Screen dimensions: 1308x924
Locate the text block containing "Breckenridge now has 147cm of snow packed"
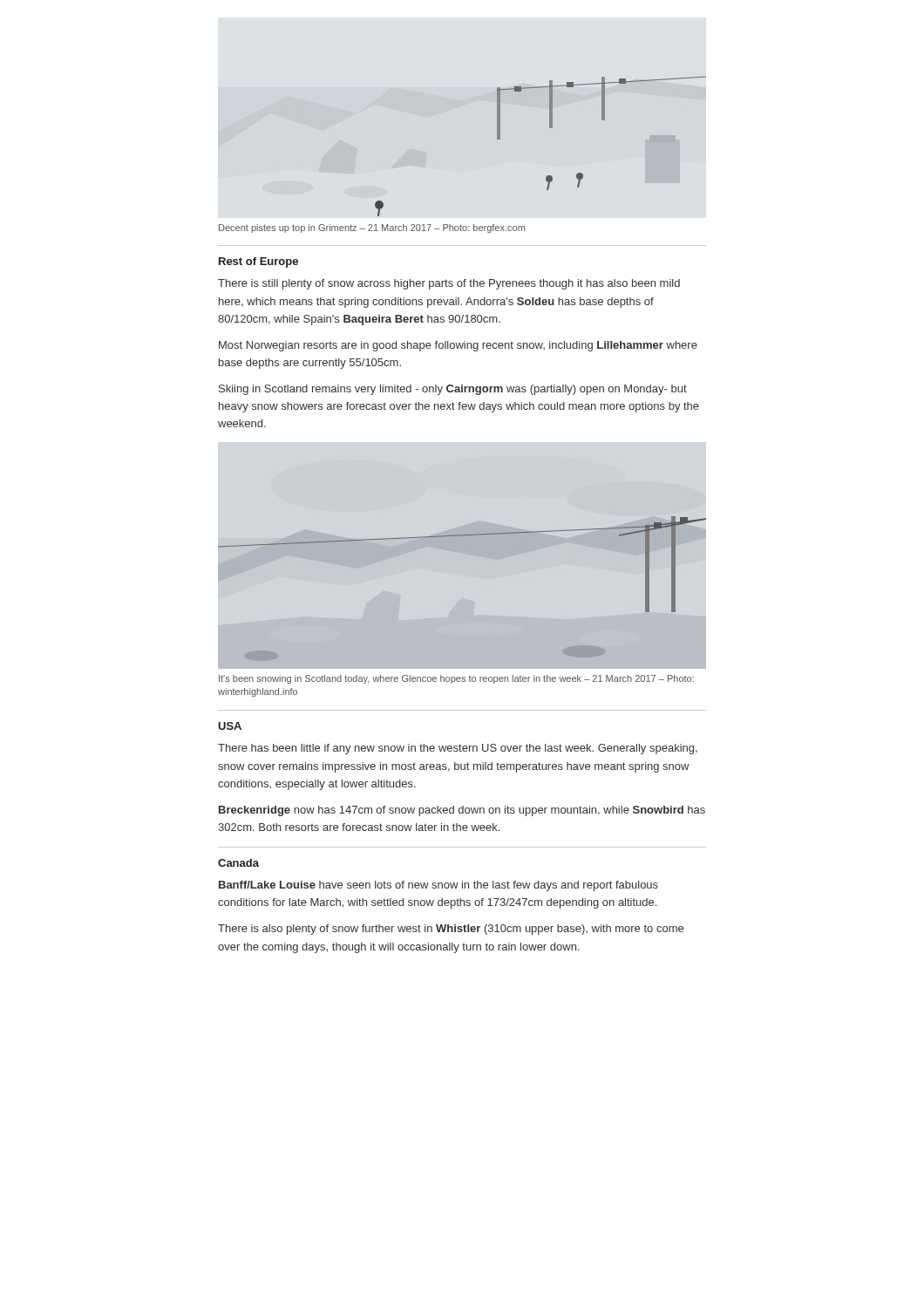click(x=462, y=818)
